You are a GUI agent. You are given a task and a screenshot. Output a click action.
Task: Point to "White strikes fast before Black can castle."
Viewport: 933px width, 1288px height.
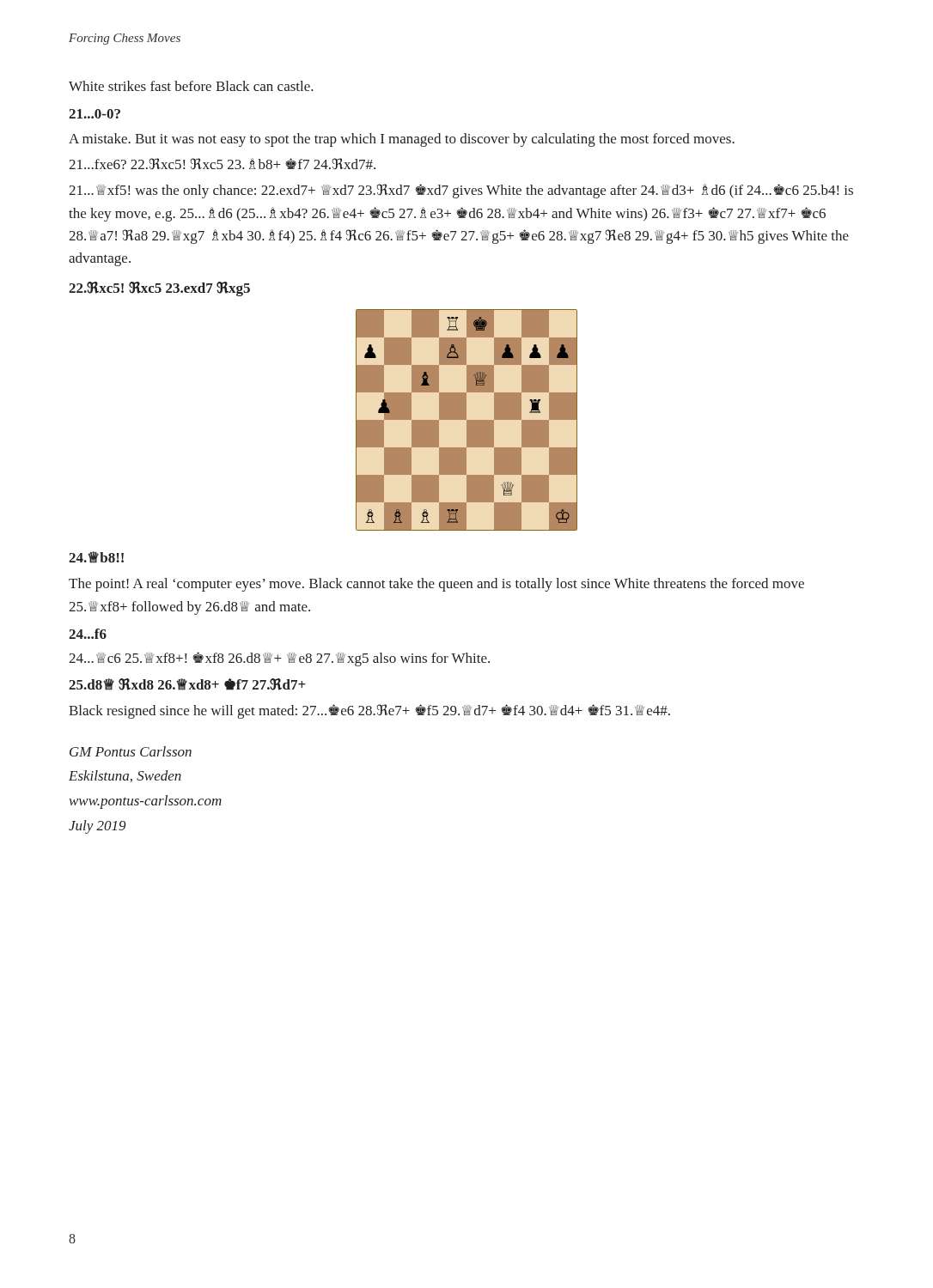click(x=191, y=86)
